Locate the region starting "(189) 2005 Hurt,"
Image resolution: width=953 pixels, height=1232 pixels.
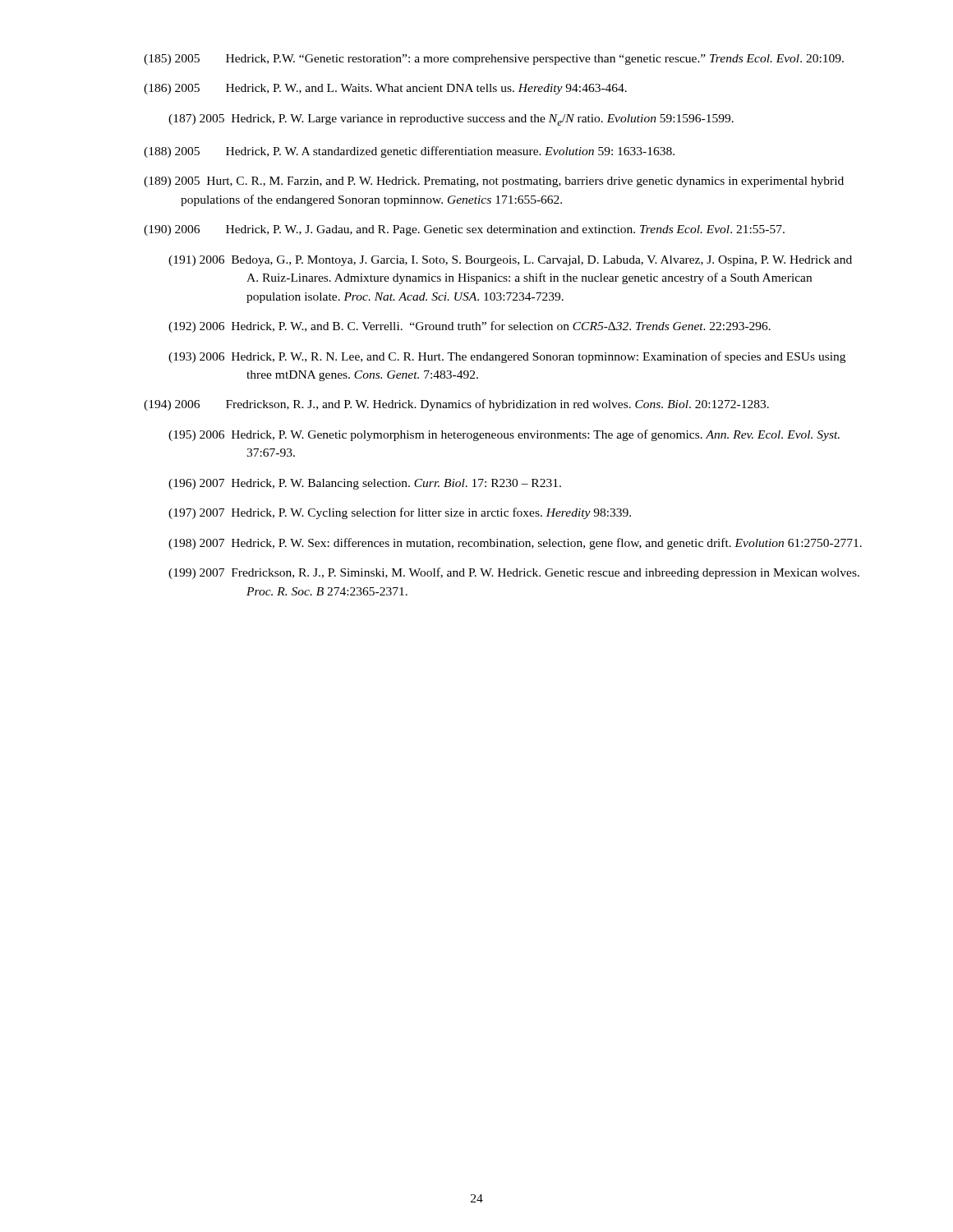pos(494,190)
